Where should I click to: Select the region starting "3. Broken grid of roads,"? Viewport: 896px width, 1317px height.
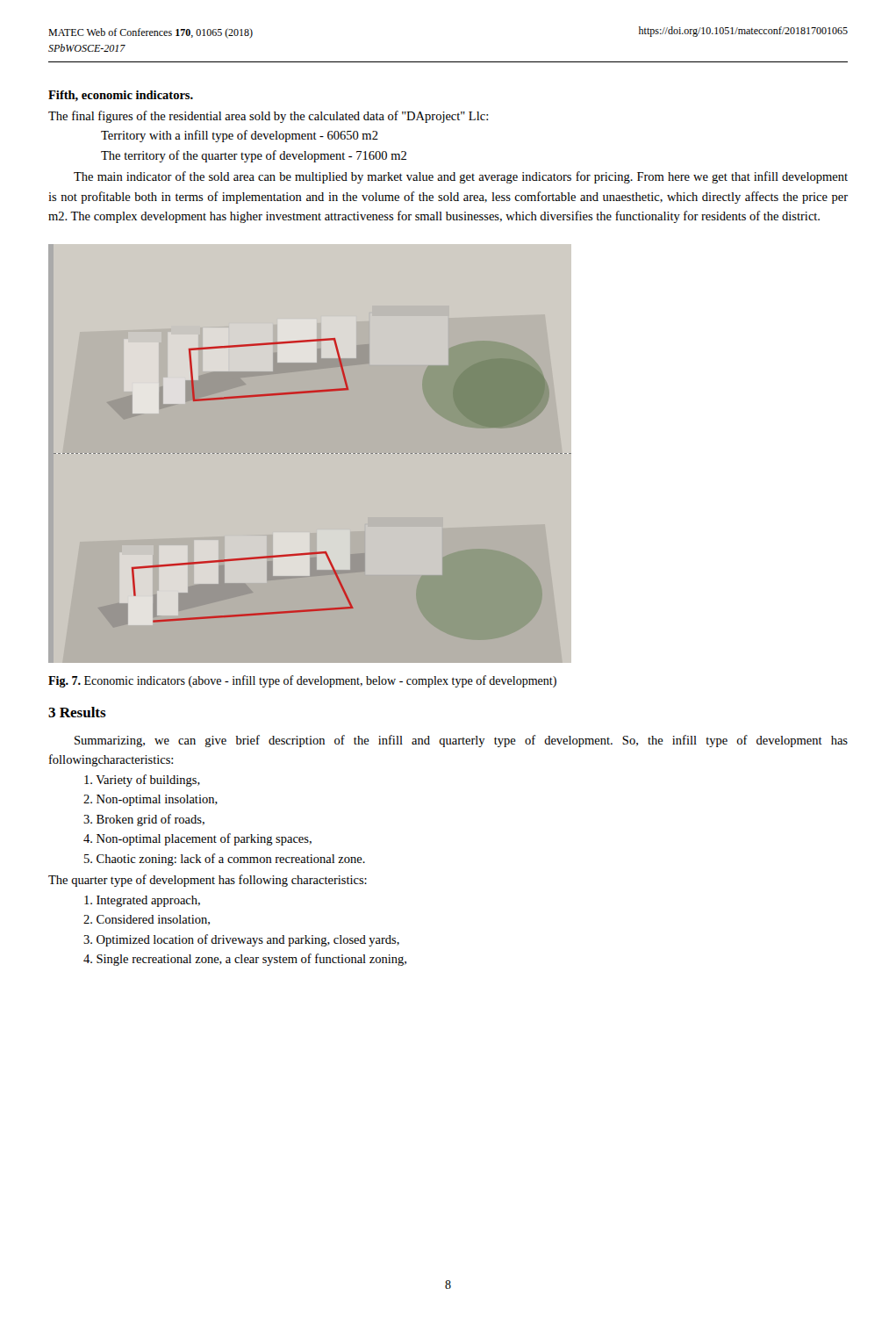tap(144, 819)
